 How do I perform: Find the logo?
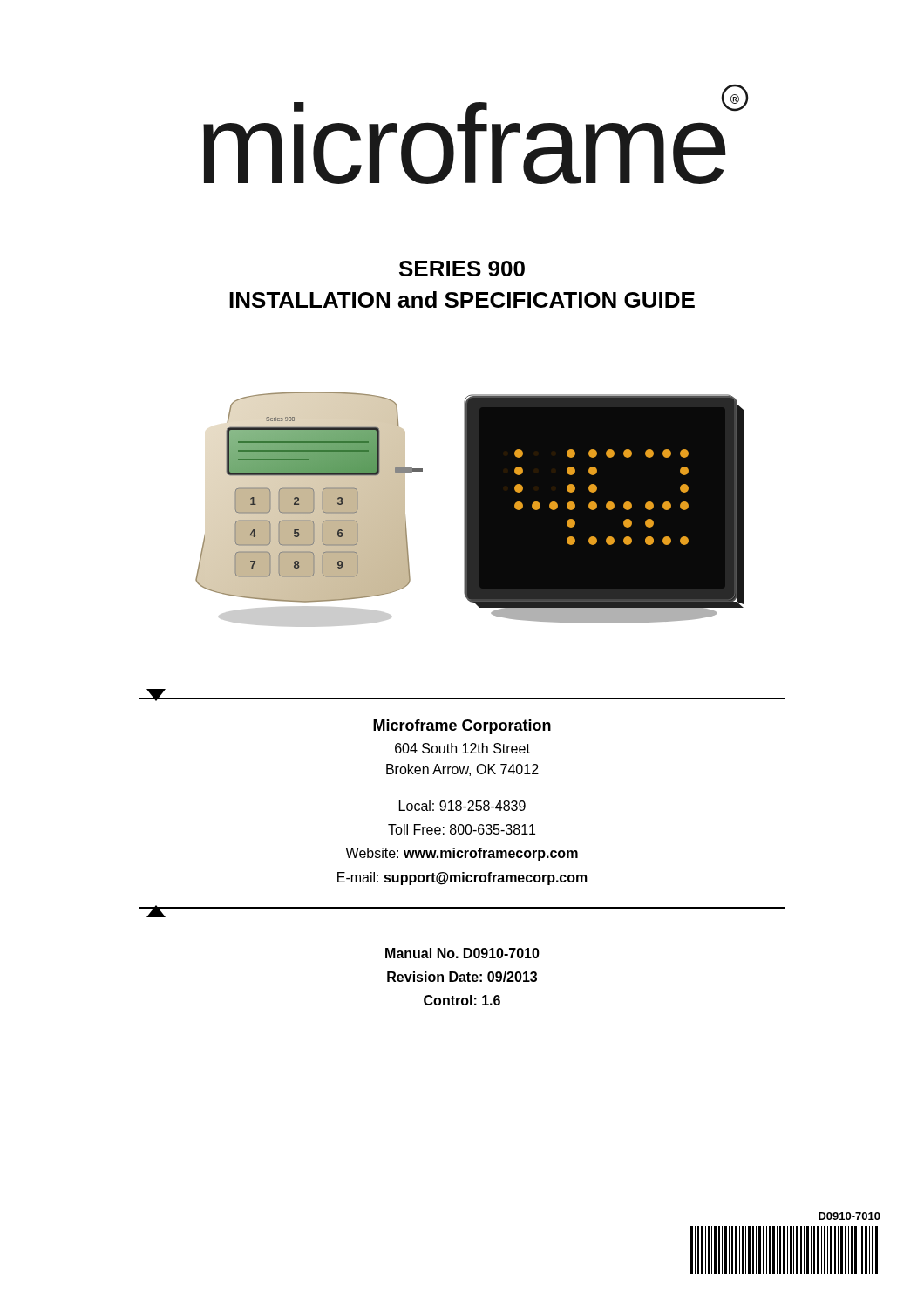pos(462,141)
